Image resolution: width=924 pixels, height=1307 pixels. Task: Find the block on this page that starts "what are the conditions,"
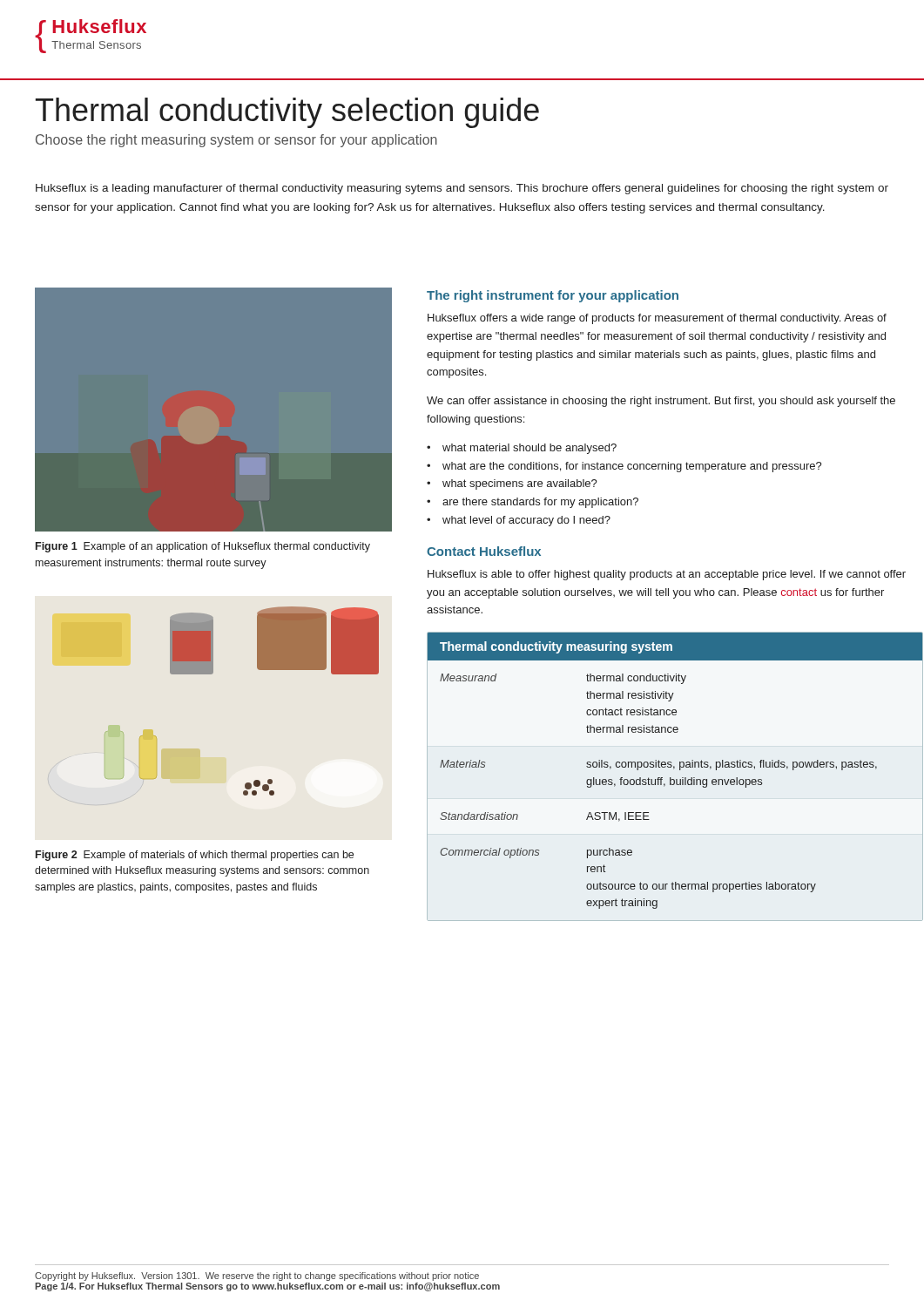pos(632,465)
